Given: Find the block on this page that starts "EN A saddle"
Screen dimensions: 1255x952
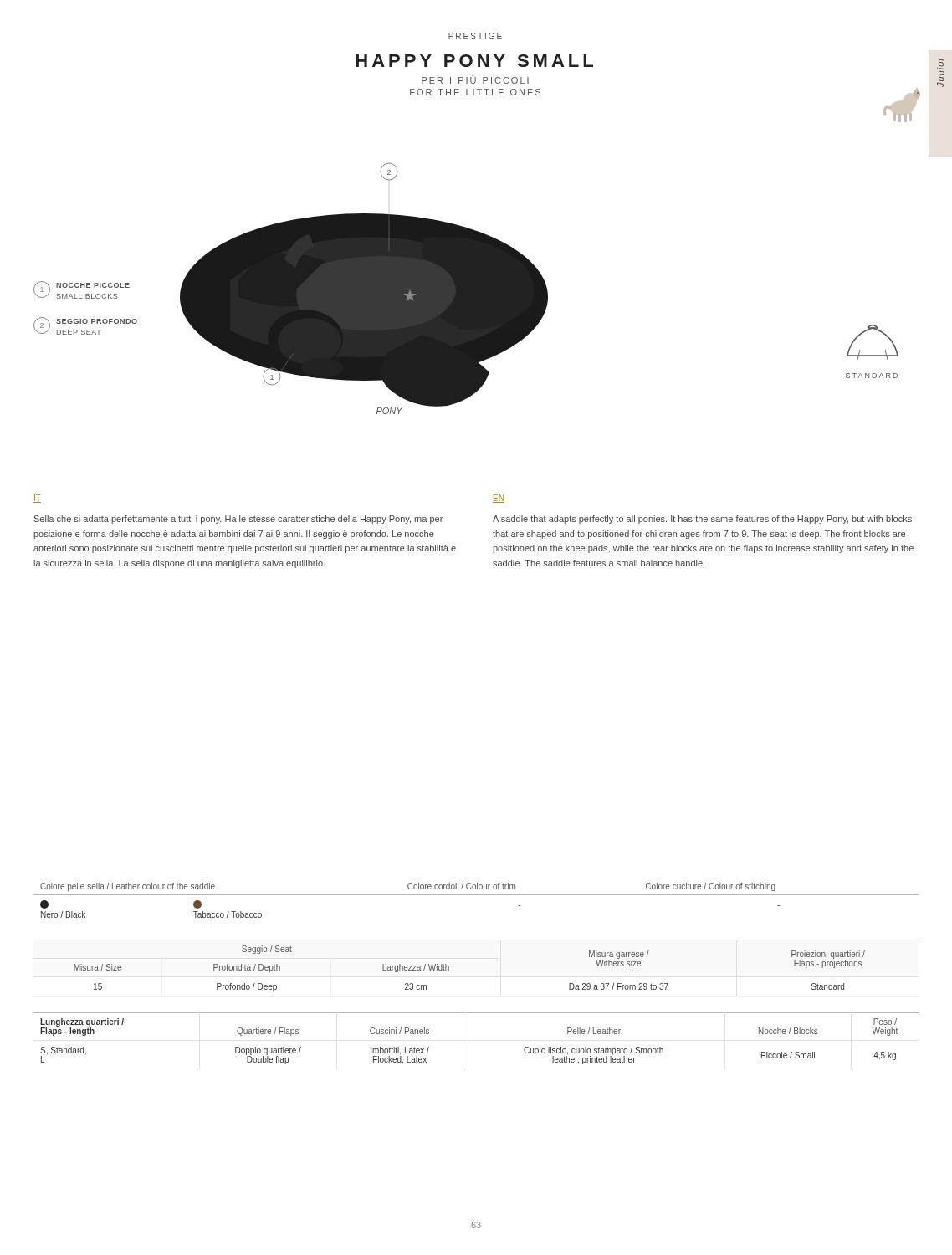Looking at the screenshot, I should 706,532.
